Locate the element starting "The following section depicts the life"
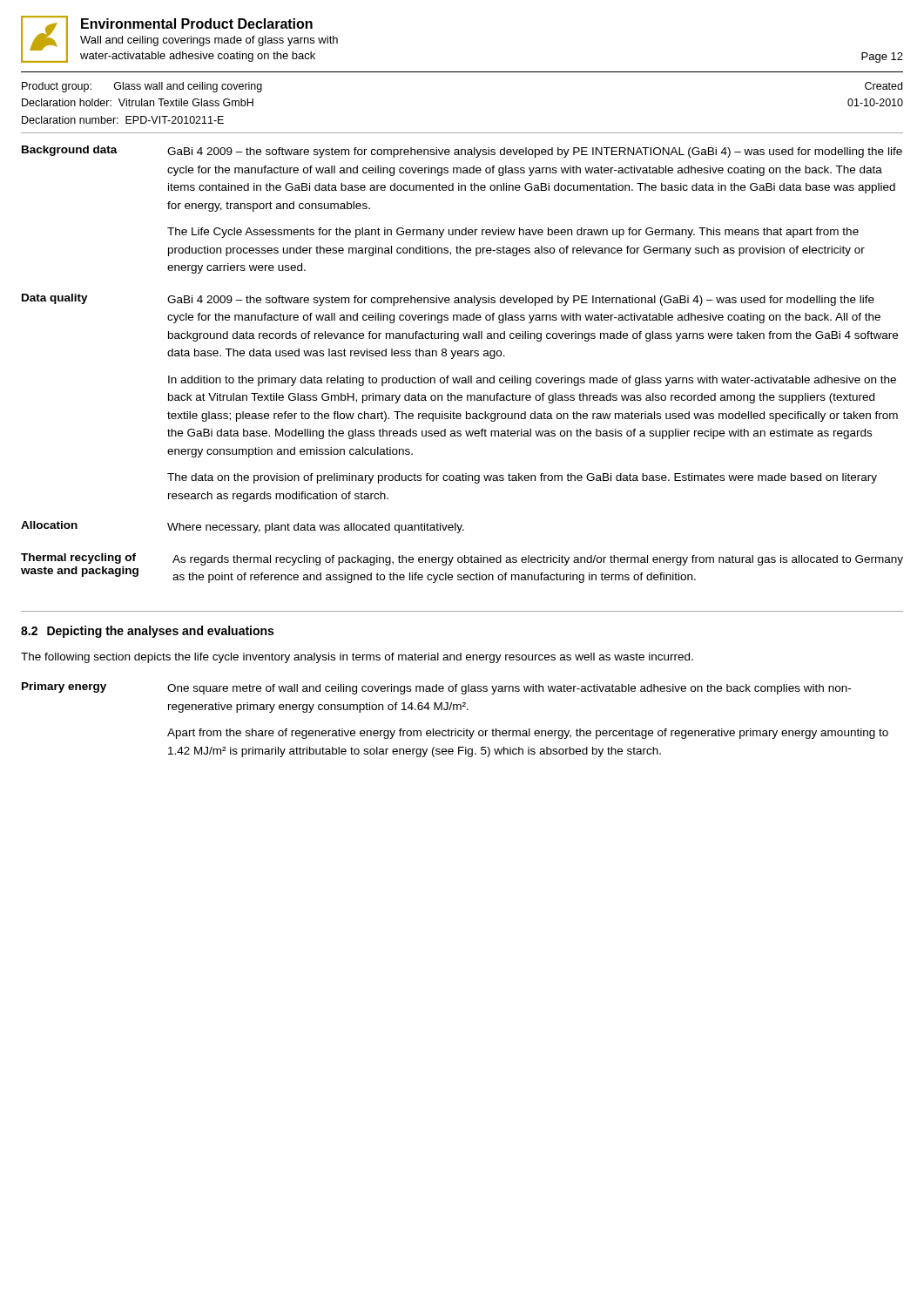This screenshot has width=924, height=1307. [x=357, y=656]
